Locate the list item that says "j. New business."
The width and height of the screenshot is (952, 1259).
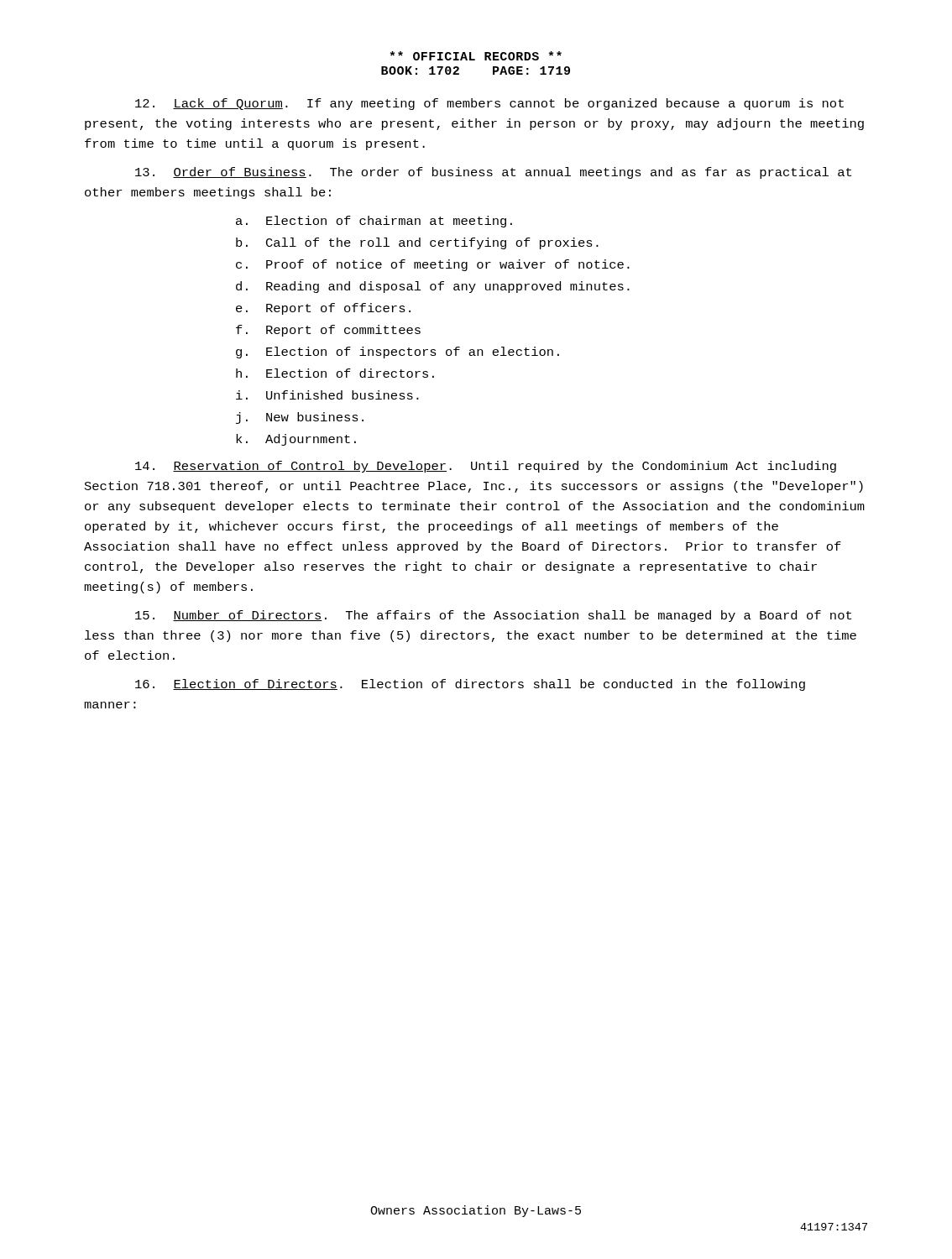tap(300, 418)
